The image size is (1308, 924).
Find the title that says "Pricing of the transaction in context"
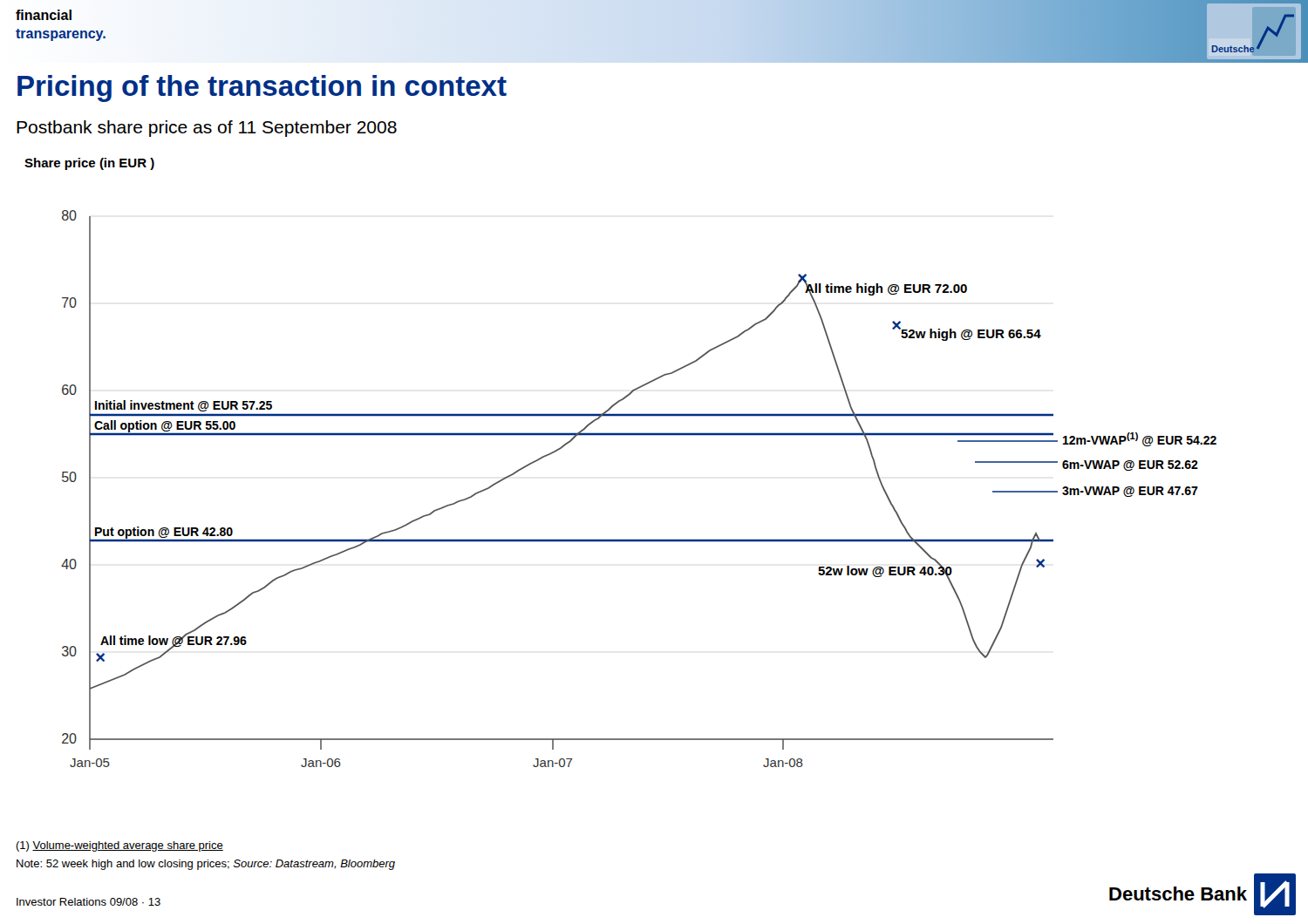(x=261, y=86)
